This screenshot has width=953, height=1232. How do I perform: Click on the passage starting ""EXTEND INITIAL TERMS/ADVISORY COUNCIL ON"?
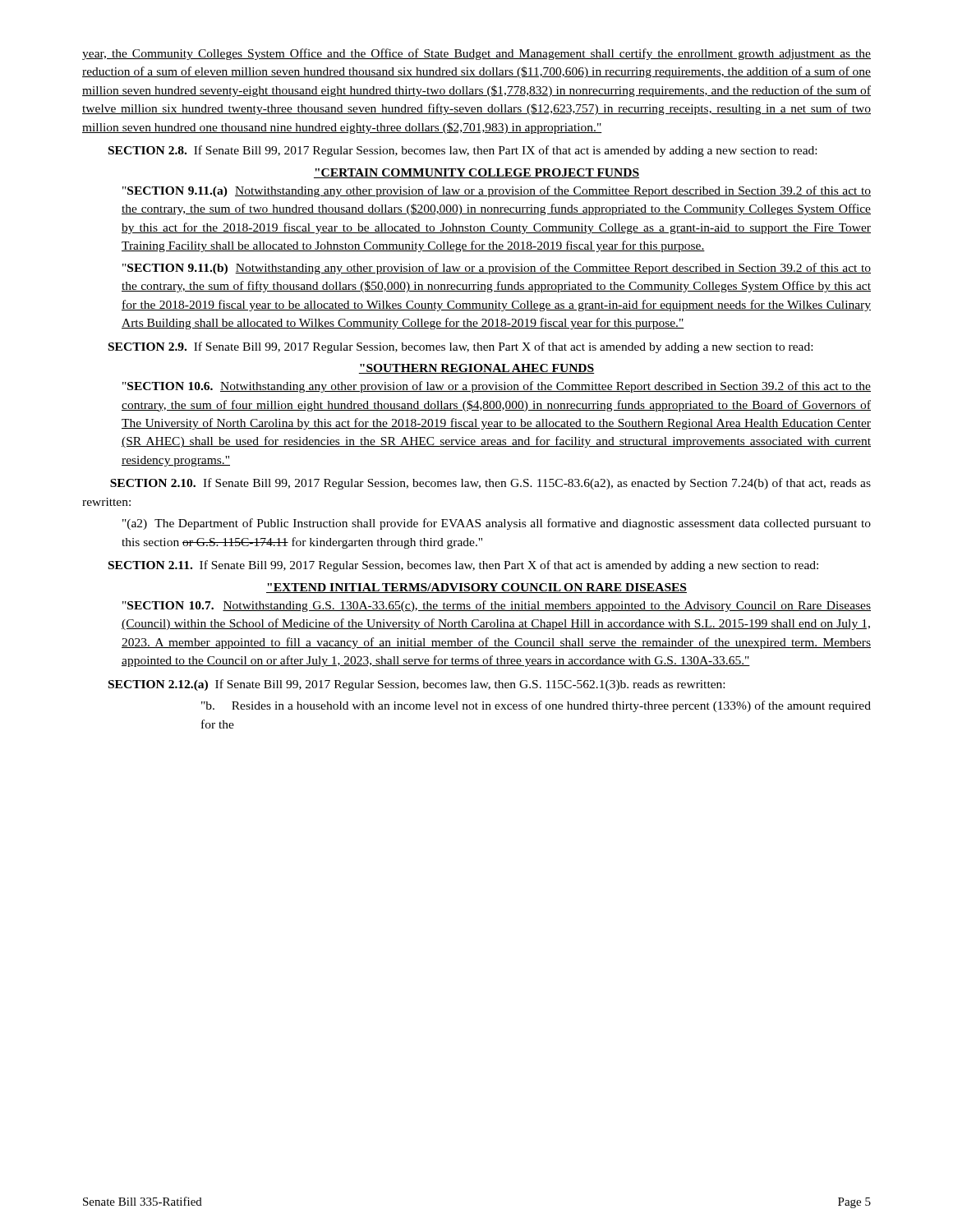(x=476, y=587)
